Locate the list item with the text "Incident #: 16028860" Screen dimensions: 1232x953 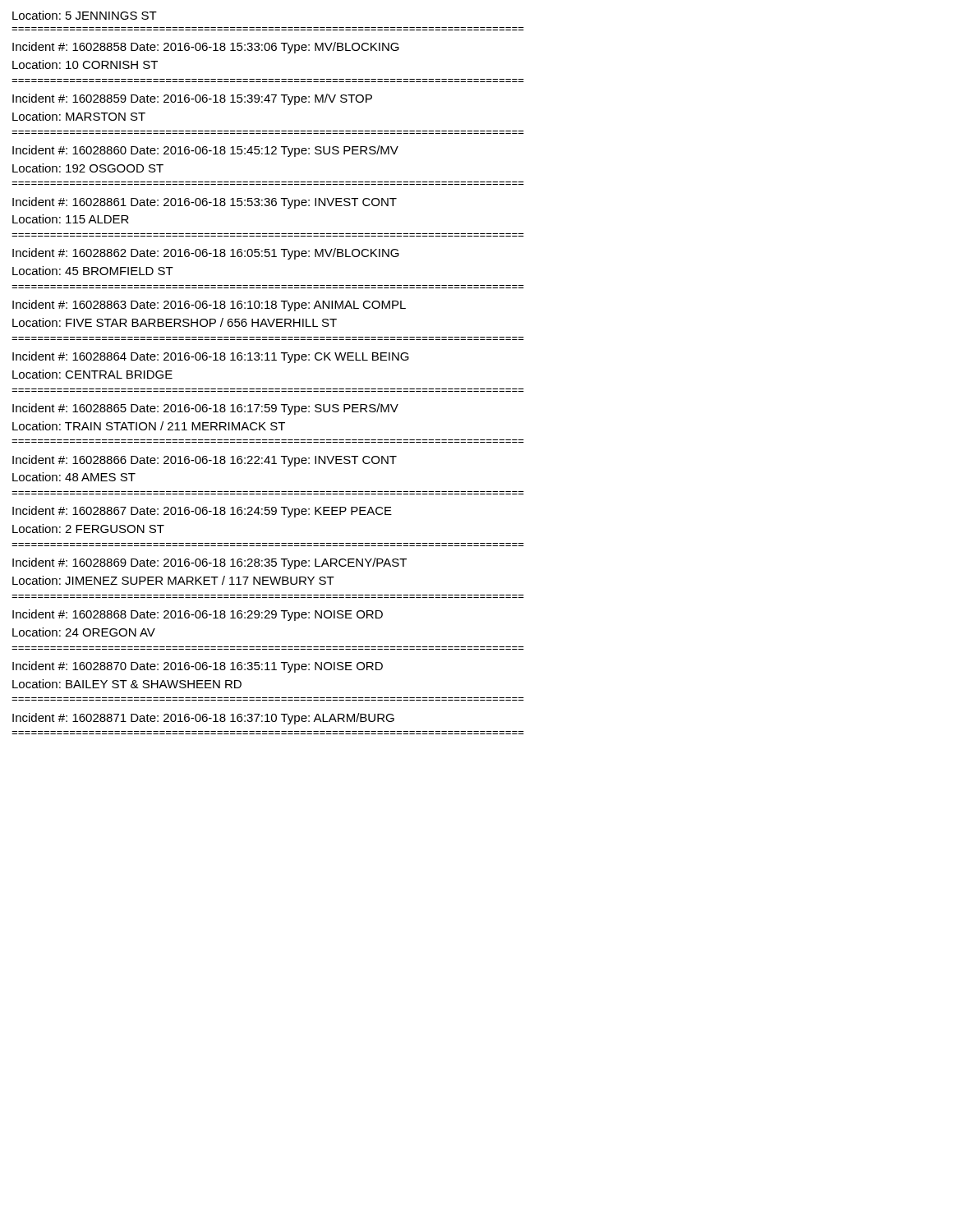tap(205, 151)
